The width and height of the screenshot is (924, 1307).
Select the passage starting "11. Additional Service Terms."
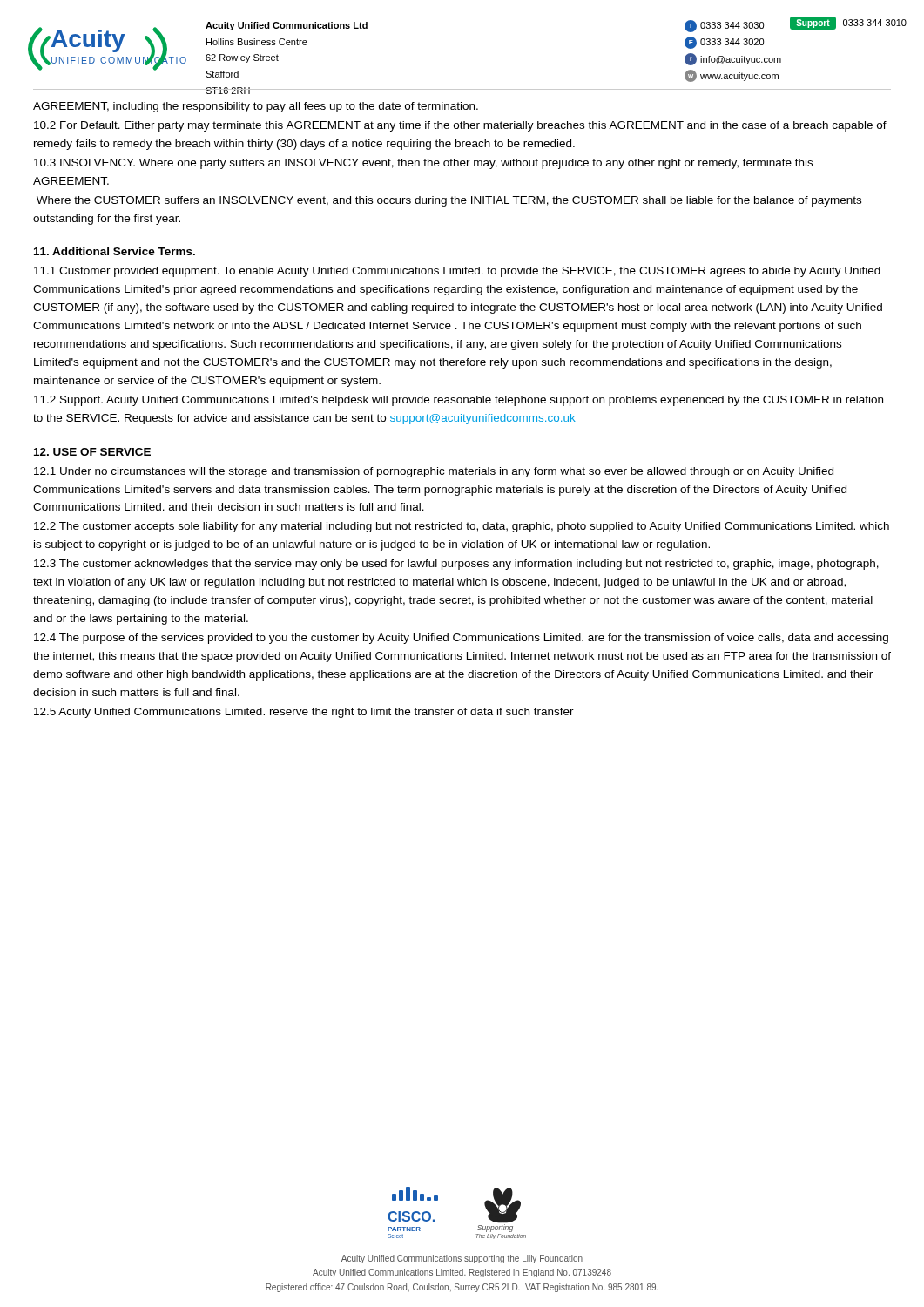pos(114,252)
